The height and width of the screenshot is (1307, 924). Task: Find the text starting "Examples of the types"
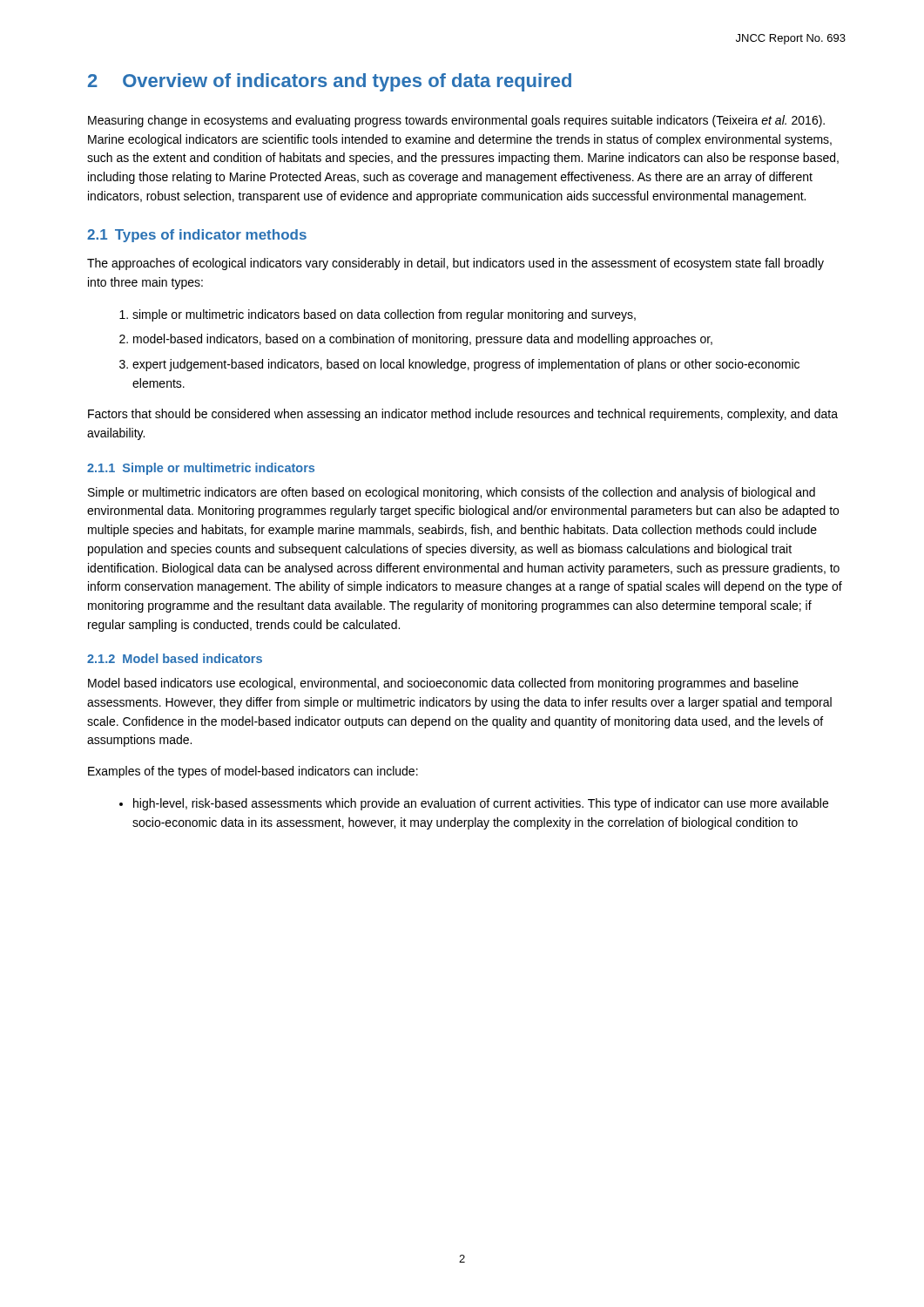[x=253, y=772]
